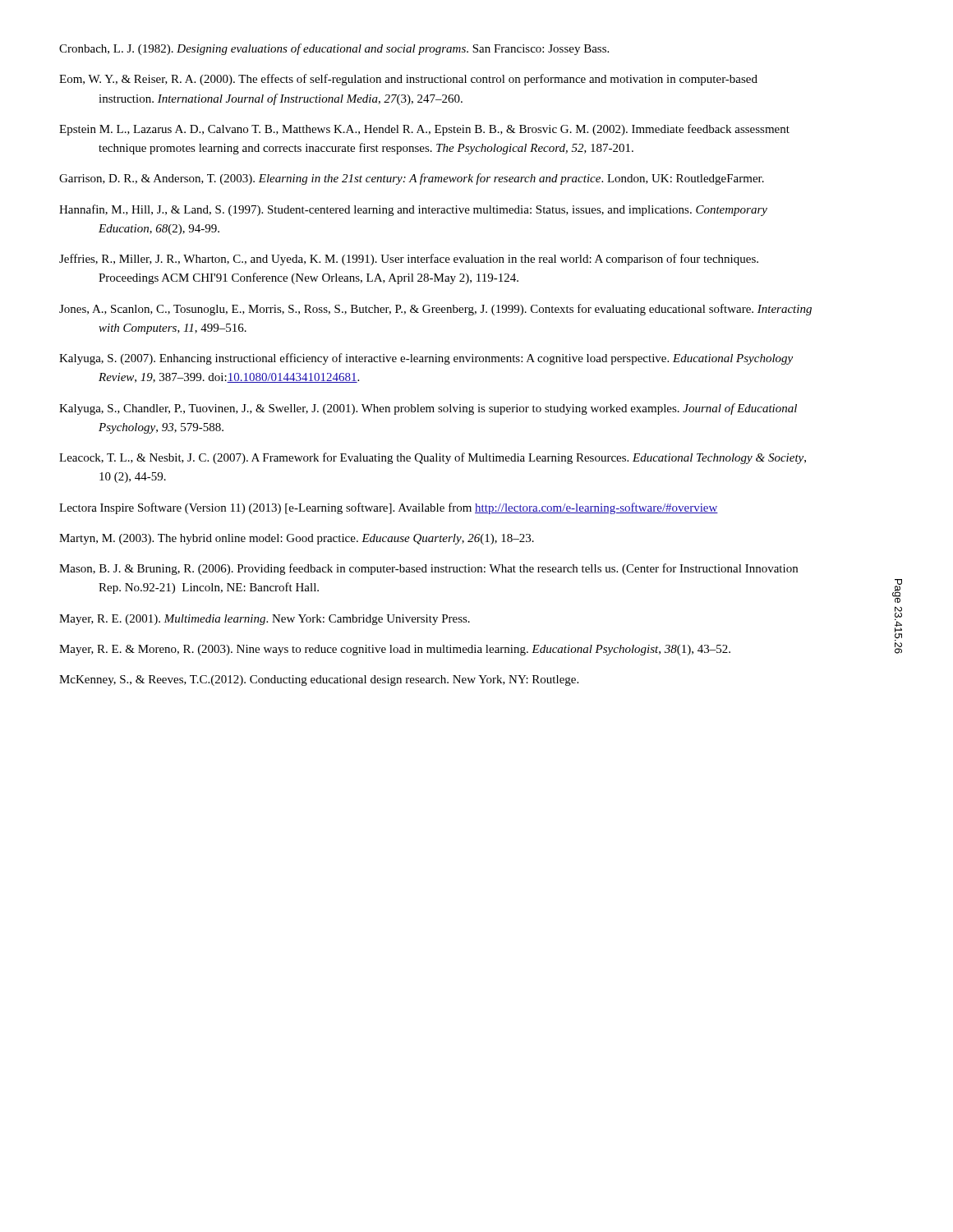Viewport: 953px width, 1232px height.
Task: Click on the block starting "Cronbach, L. J. (1982). Designing evaluations of educational"
Action: (x=335, y=48)
